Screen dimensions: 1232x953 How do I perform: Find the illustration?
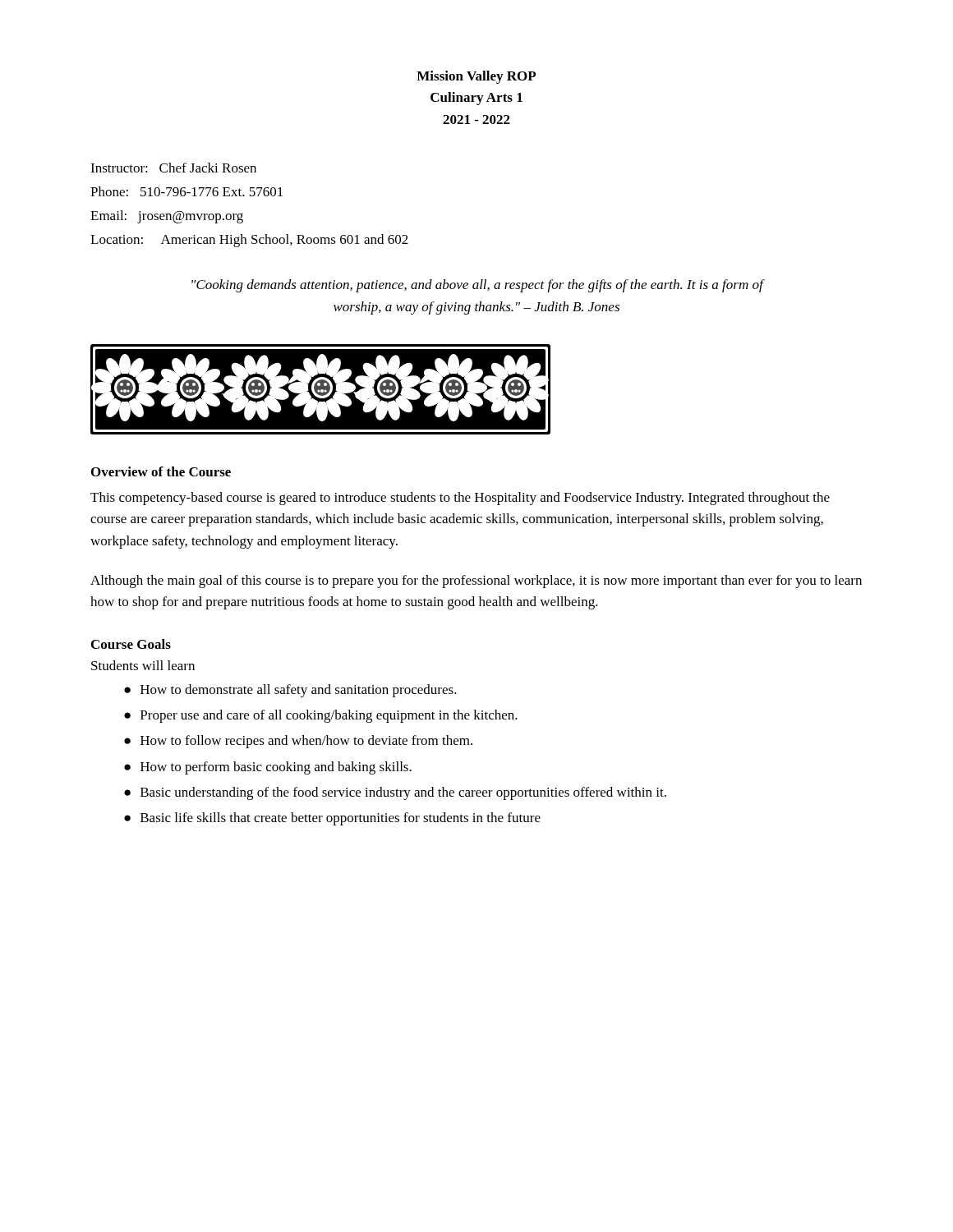click(476, 389)
